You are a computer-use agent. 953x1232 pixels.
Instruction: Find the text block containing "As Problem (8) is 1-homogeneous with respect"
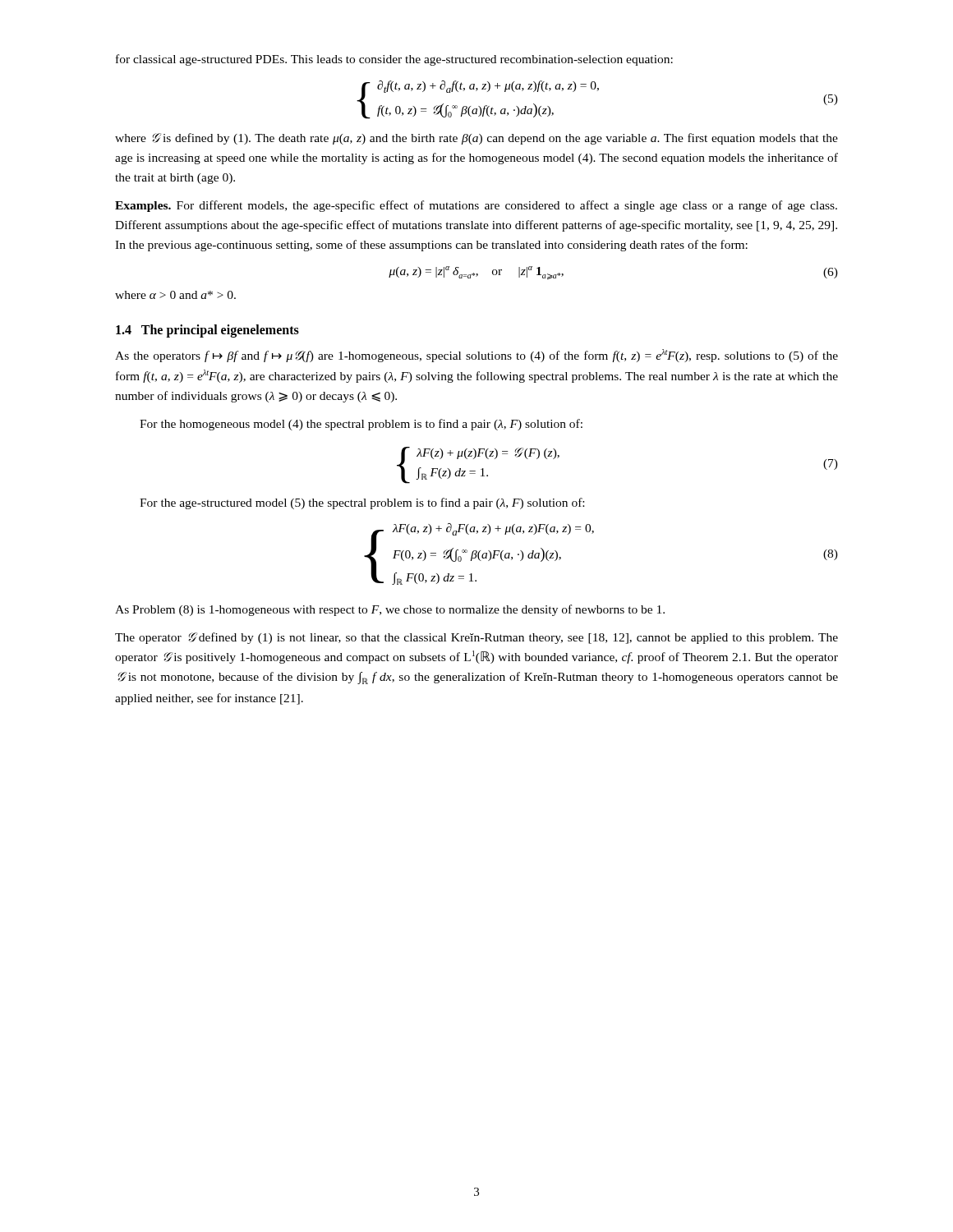476,609
